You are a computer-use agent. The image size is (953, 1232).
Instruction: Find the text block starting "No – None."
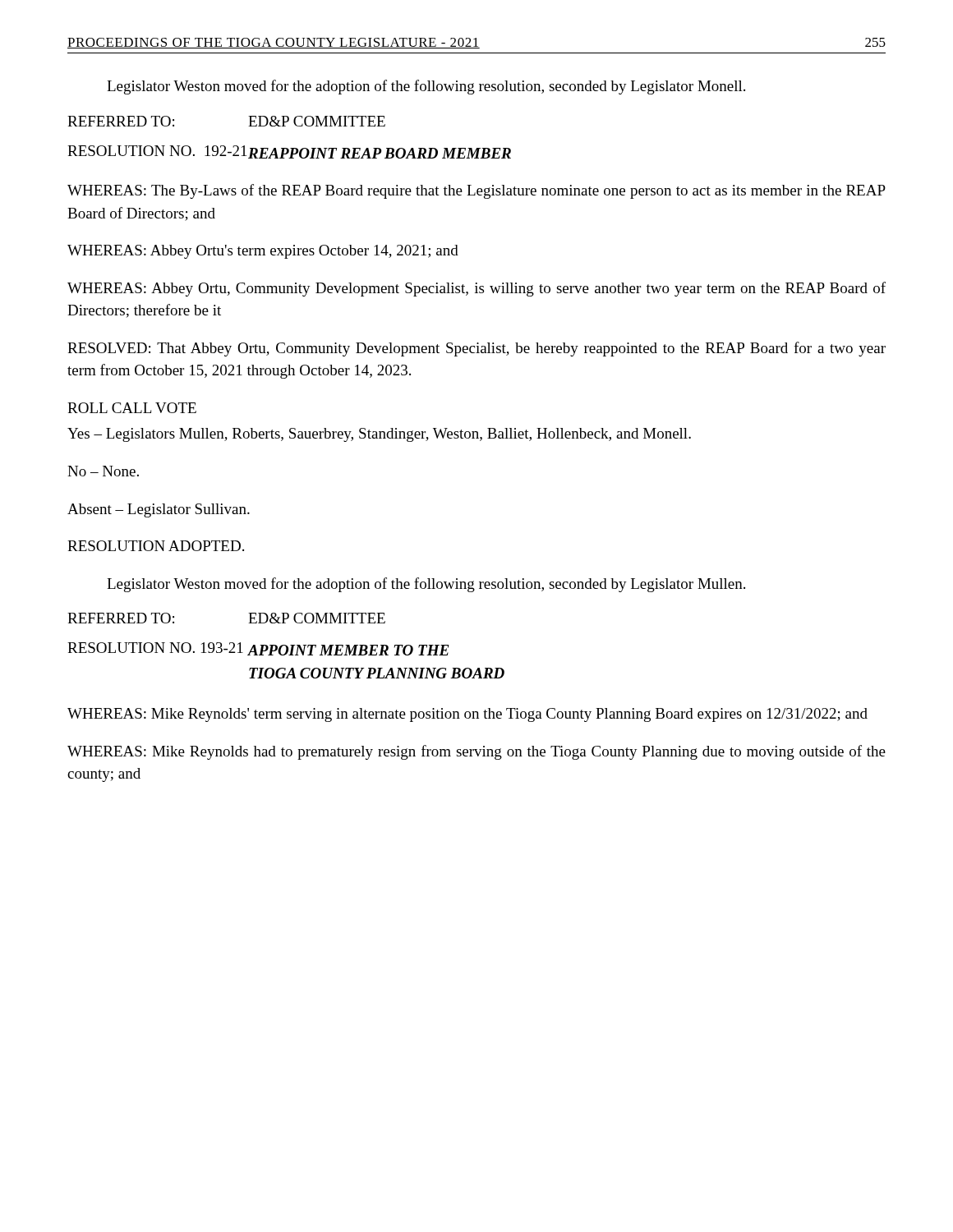[x=104, y=471]
